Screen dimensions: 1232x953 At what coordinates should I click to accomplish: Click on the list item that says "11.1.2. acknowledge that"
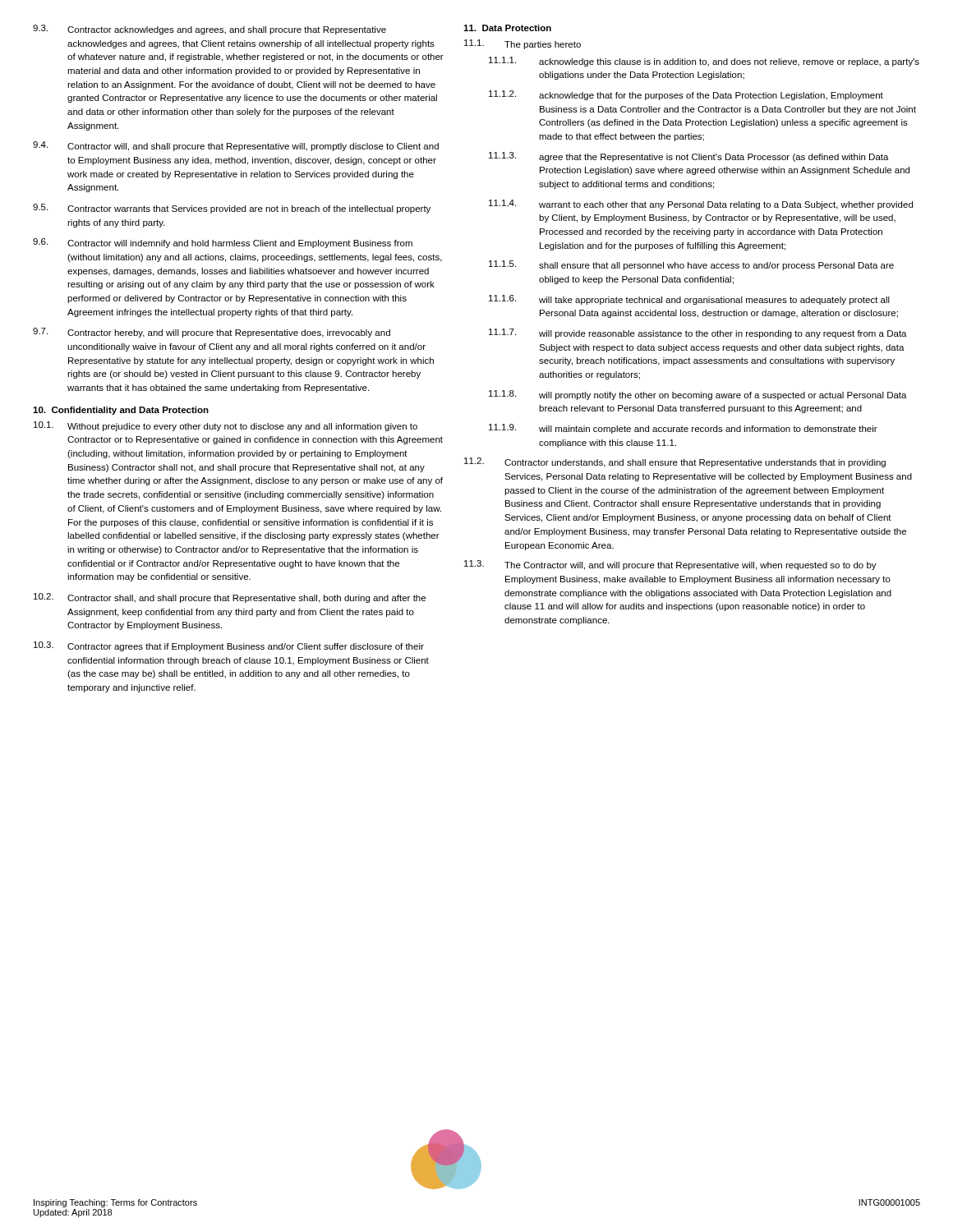704,116
